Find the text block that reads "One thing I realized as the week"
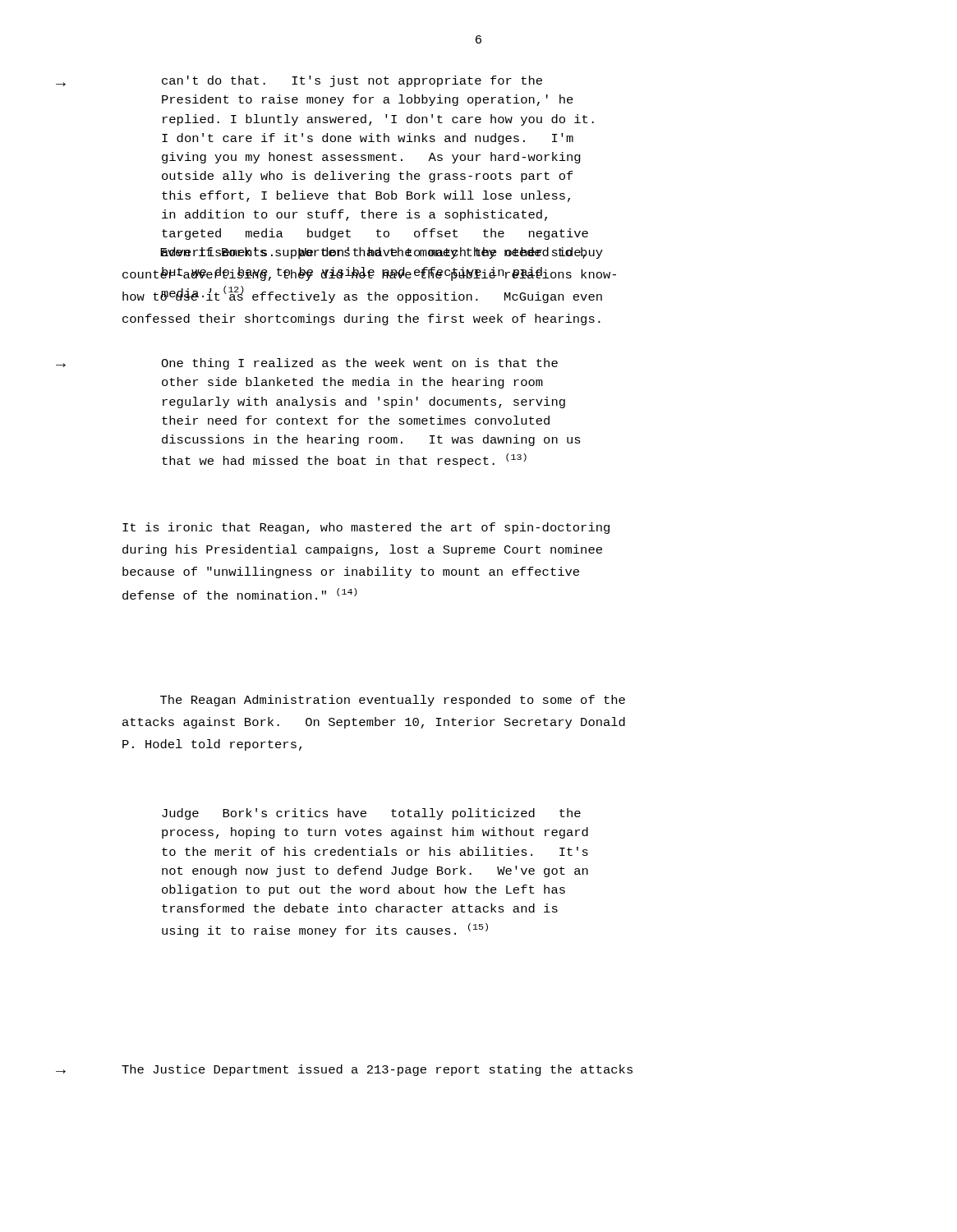957x1232 pixels. (x=371, y=413)
